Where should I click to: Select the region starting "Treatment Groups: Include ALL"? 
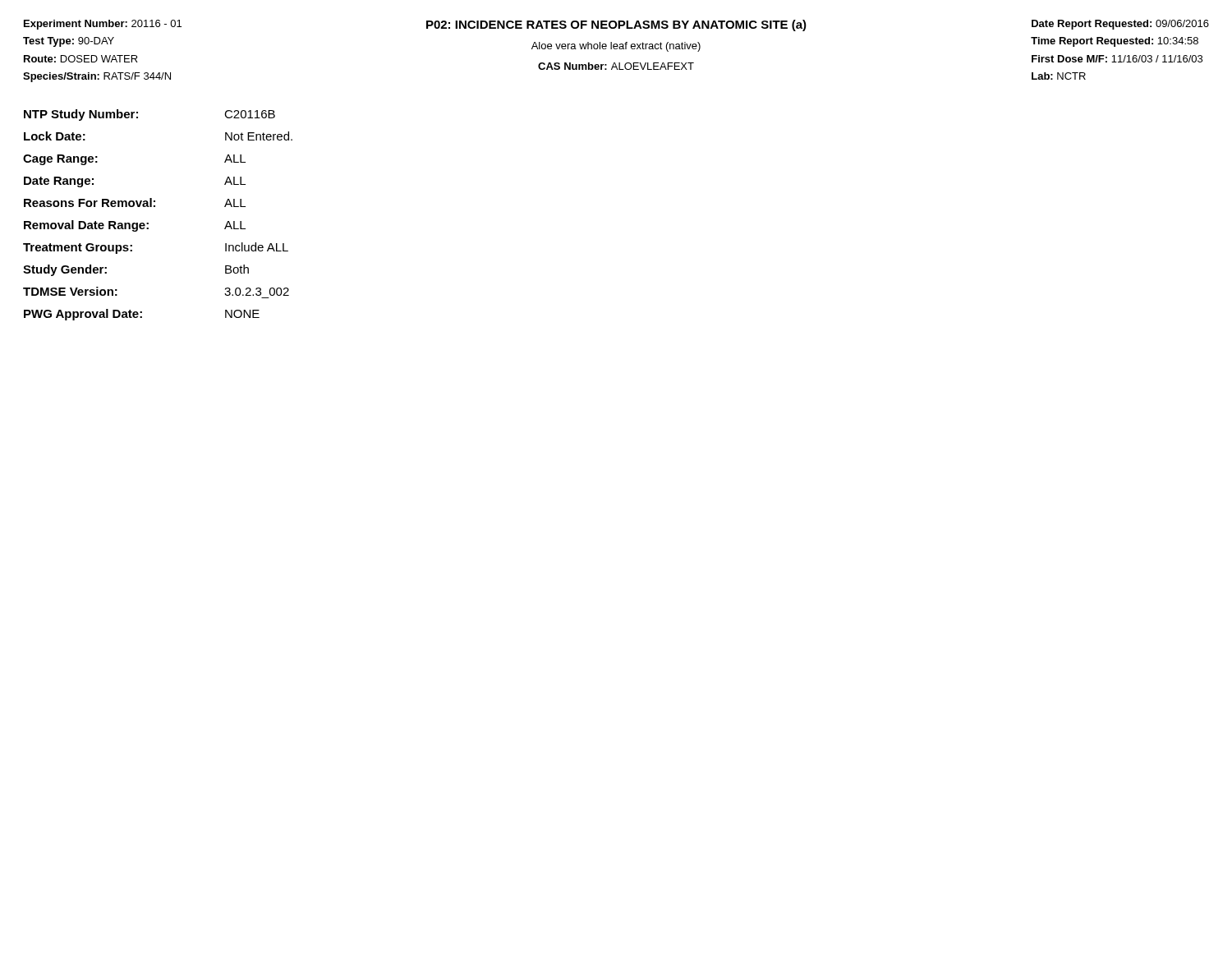tap(80, 248)
